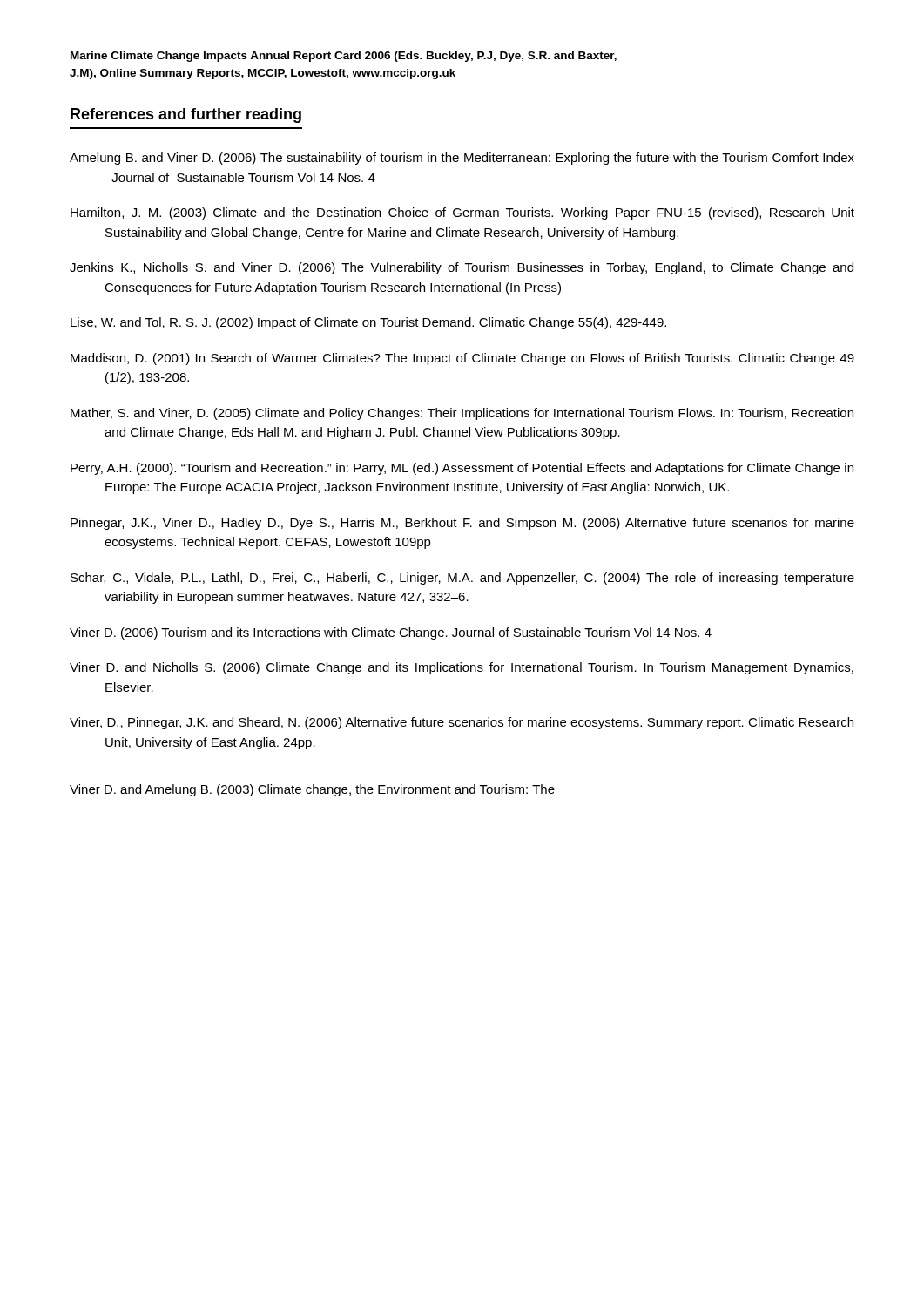Click on the block starting "Maddison, D. (2001) In Search of Warmer Climates?"
The height and width of the screenshot is (1307, 924).
click(x=462, y=367)
